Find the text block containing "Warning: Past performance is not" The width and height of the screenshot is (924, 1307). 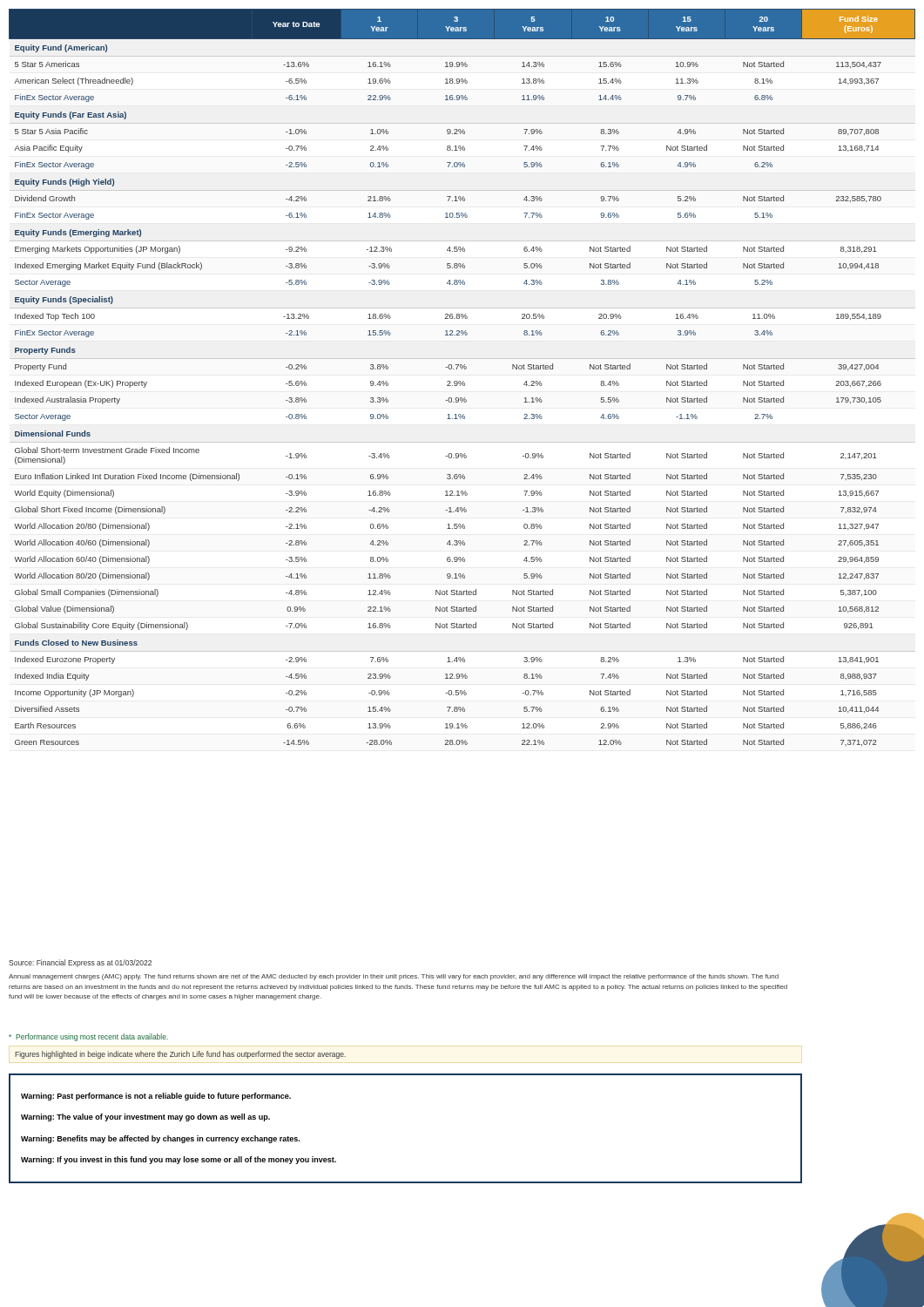(x=156, y=1097)
